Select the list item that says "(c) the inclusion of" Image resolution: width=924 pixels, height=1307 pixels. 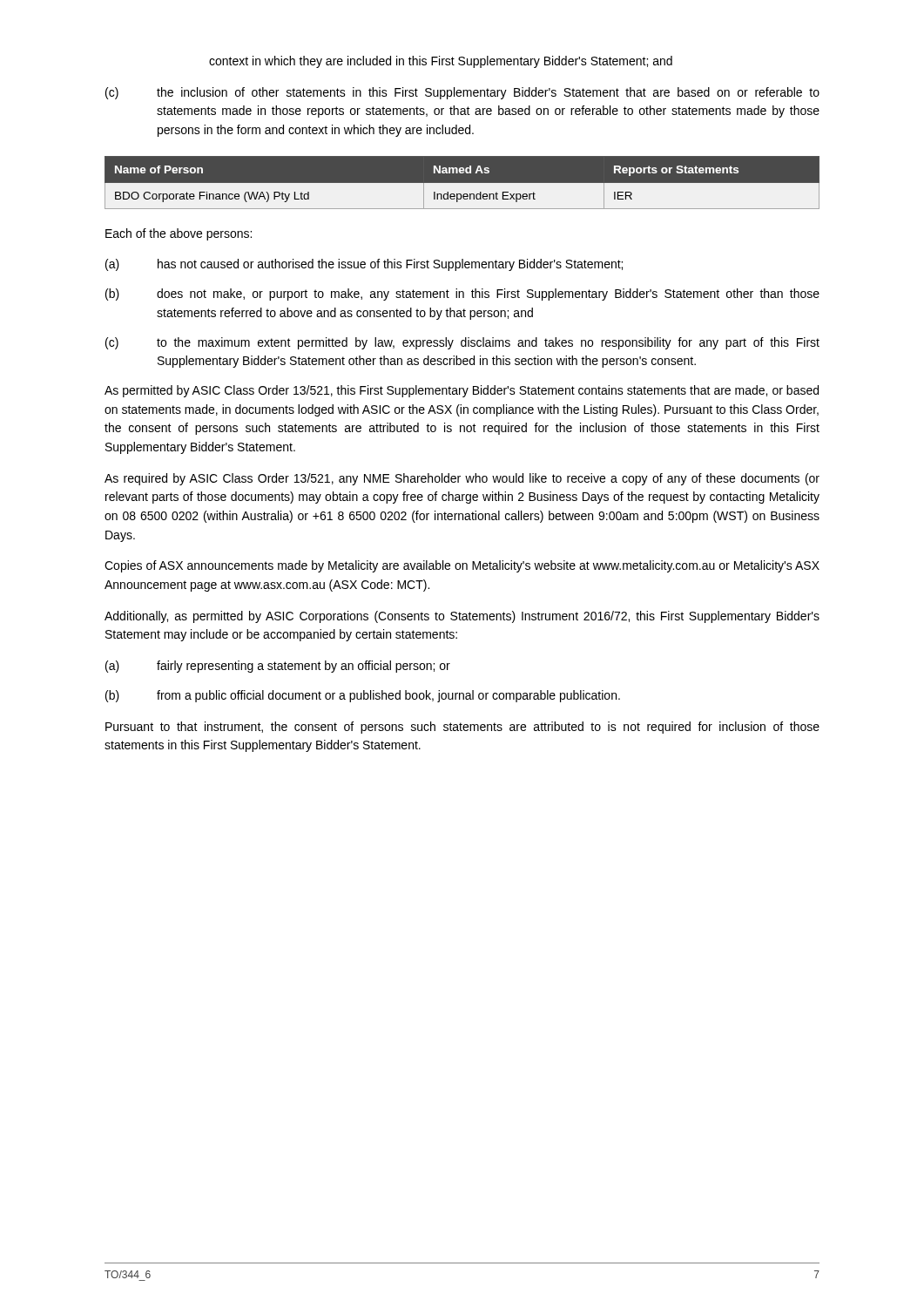pyautogui.click(x=462, y=112)
